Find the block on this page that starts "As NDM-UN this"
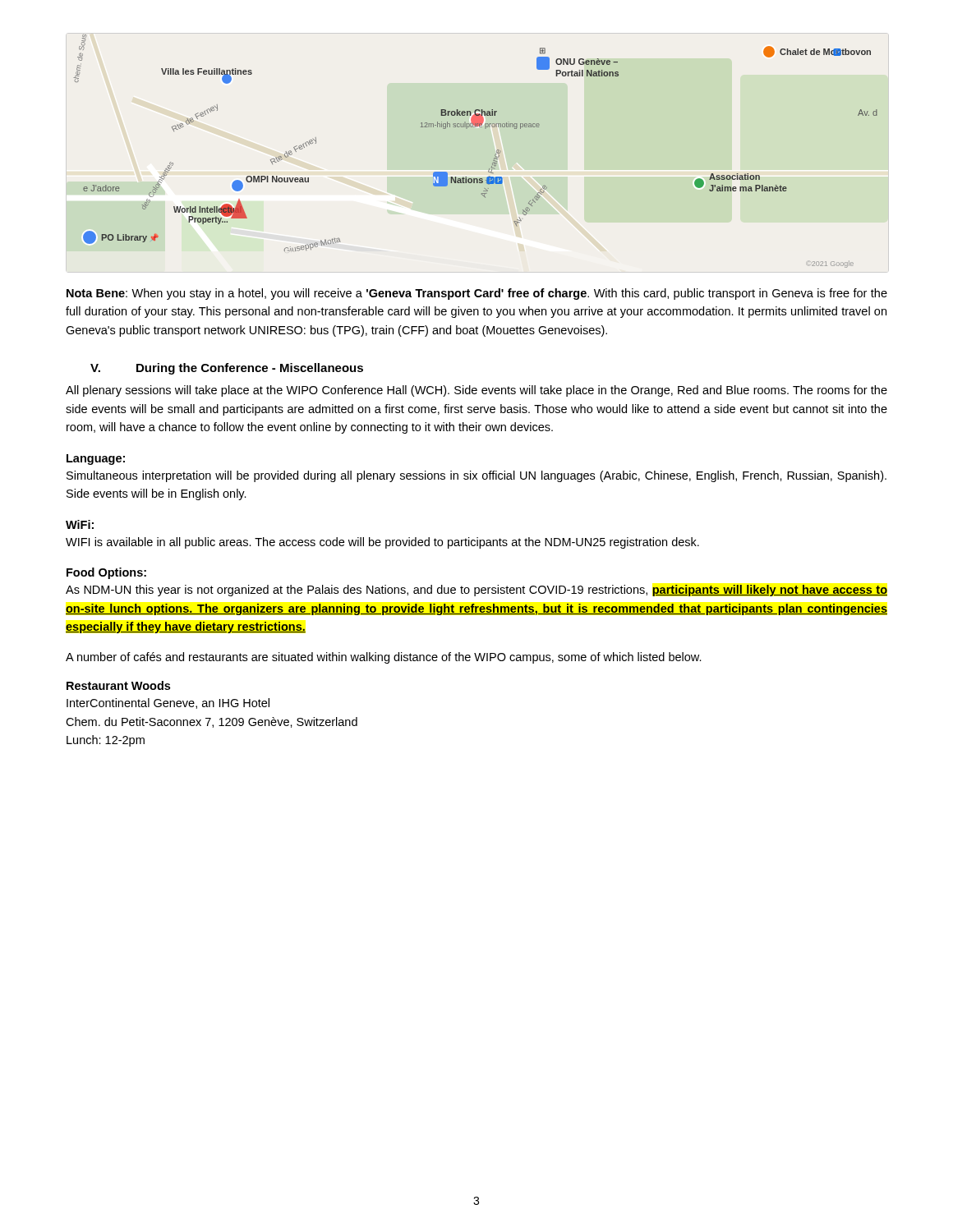Viewport: 953px width, 1232px height. pyautogui.click(x=476, y=608)
